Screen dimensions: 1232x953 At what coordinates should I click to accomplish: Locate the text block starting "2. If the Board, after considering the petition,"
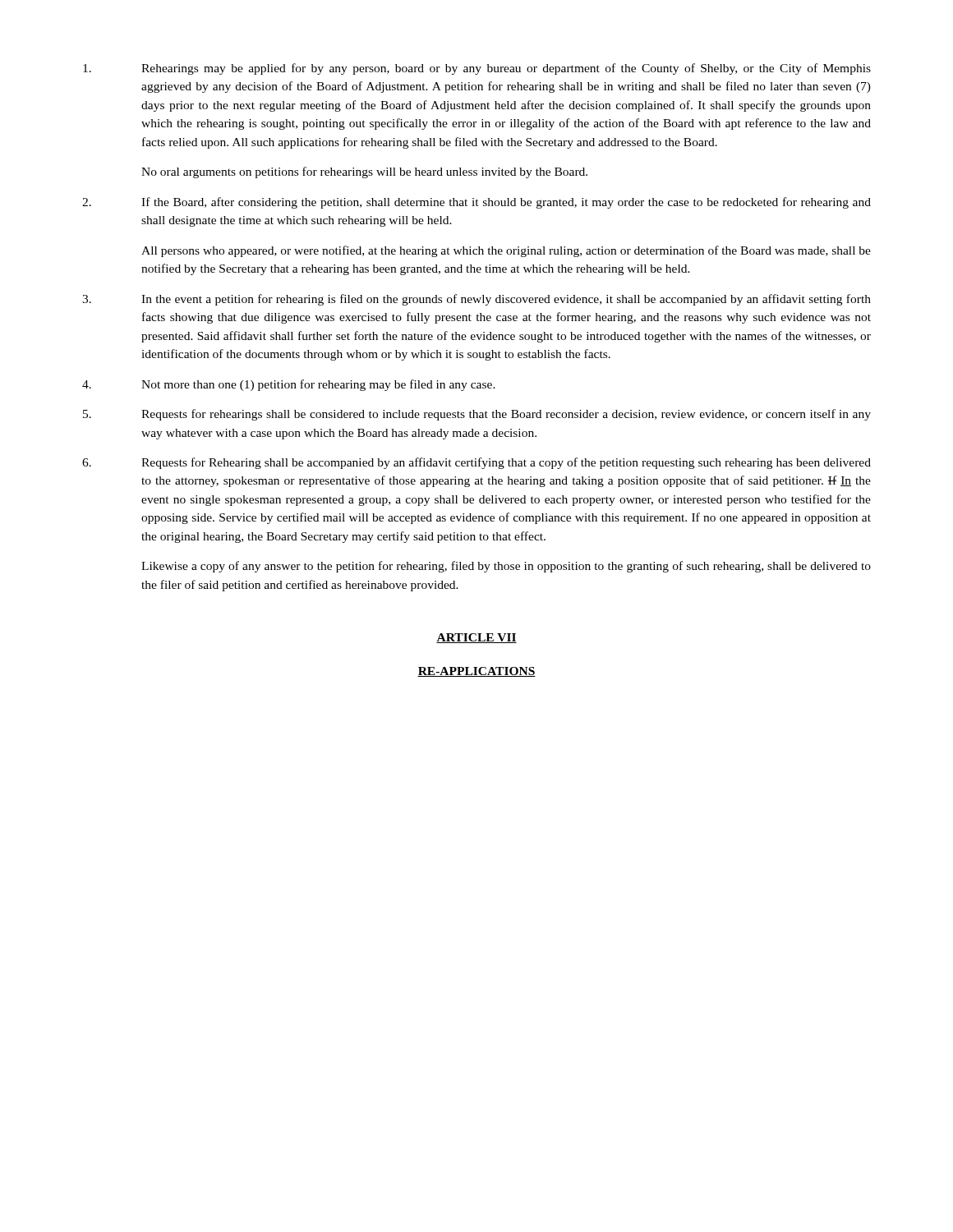pyautogui.click(x=476, y=211)
